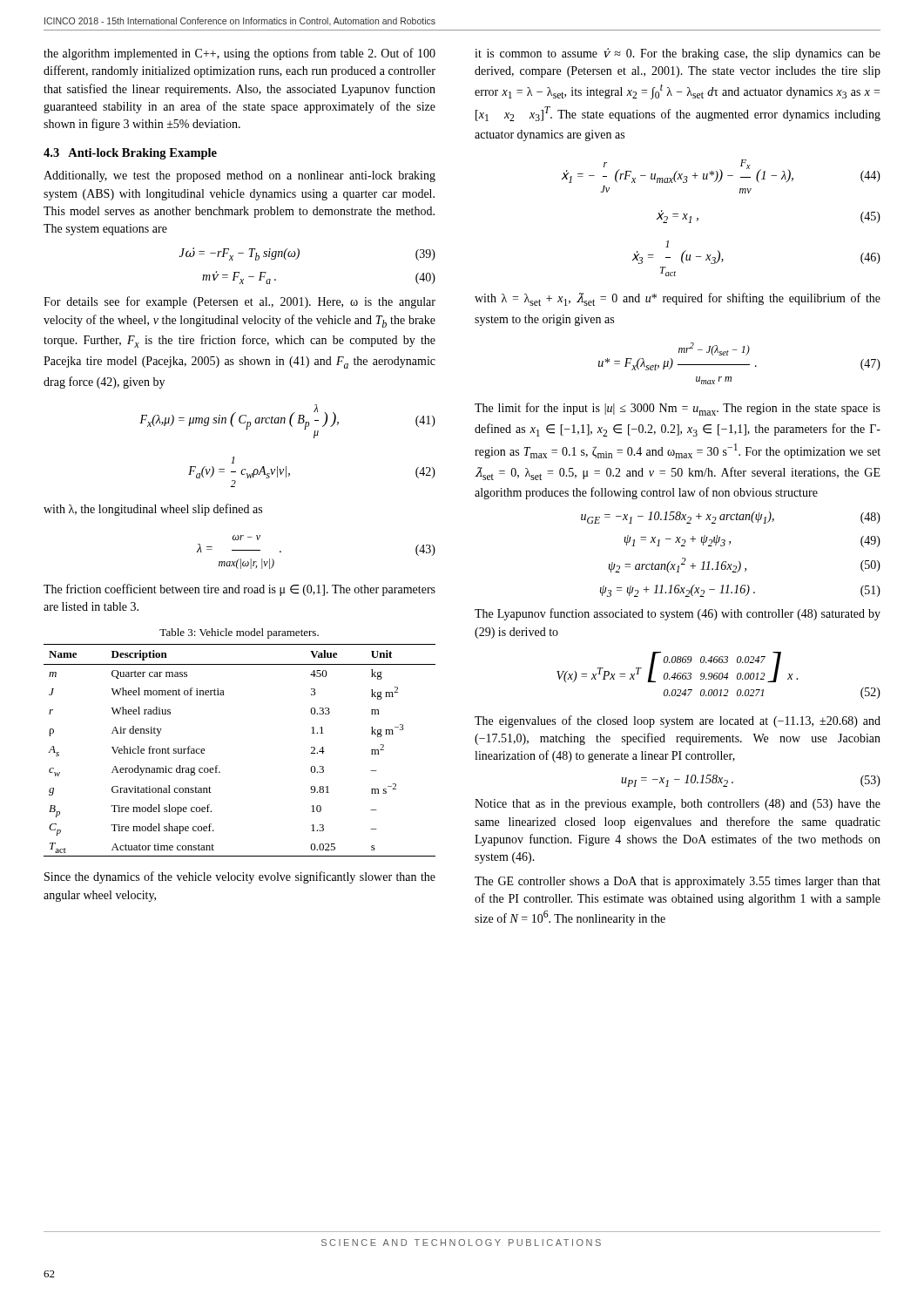The height and width of the screenshot is (1307, 924).
Task: Point to the block beginning "the algorithm implemented in"
Action: 240,90
